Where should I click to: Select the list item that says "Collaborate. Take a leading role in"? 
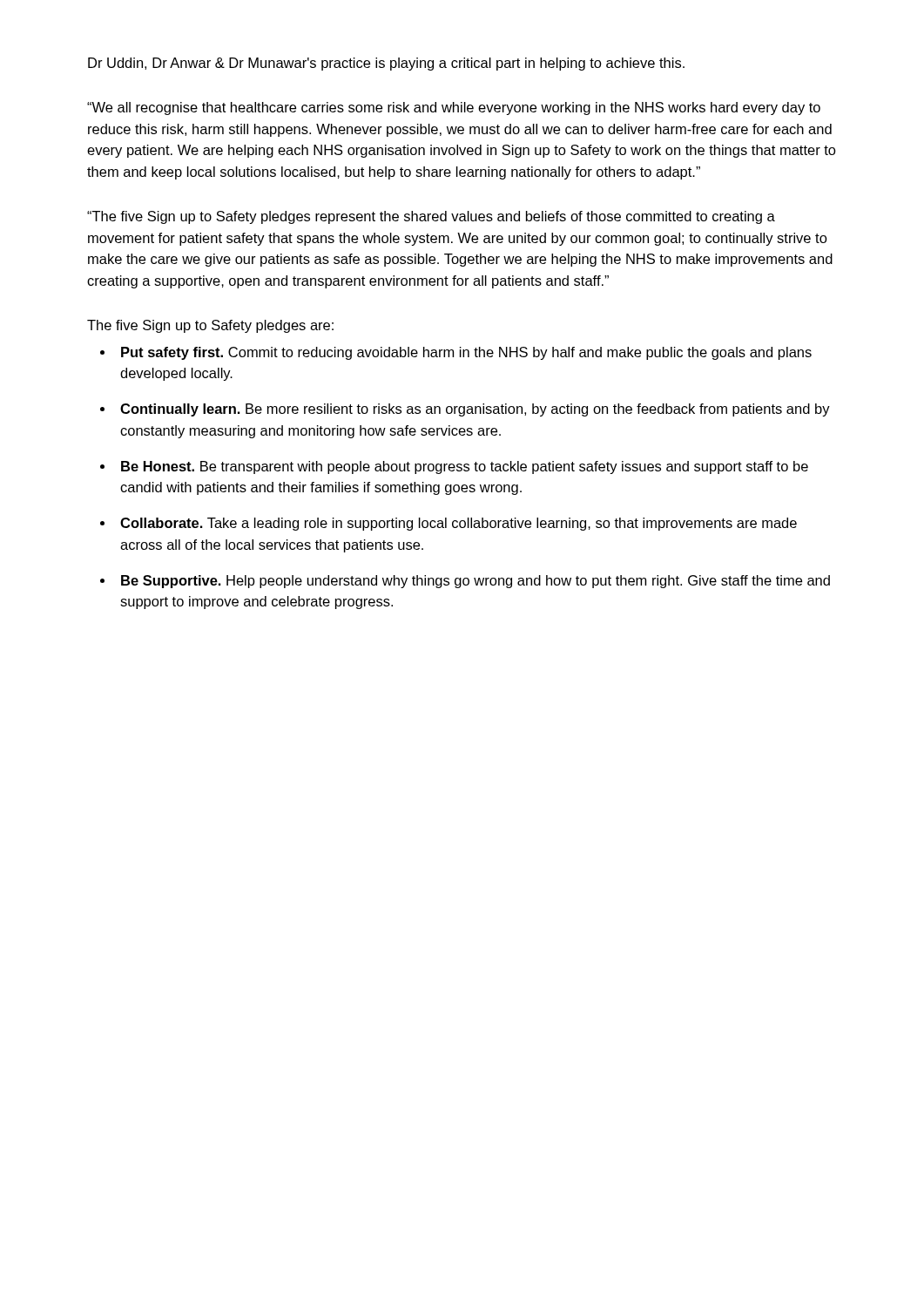tap(459, 534)
